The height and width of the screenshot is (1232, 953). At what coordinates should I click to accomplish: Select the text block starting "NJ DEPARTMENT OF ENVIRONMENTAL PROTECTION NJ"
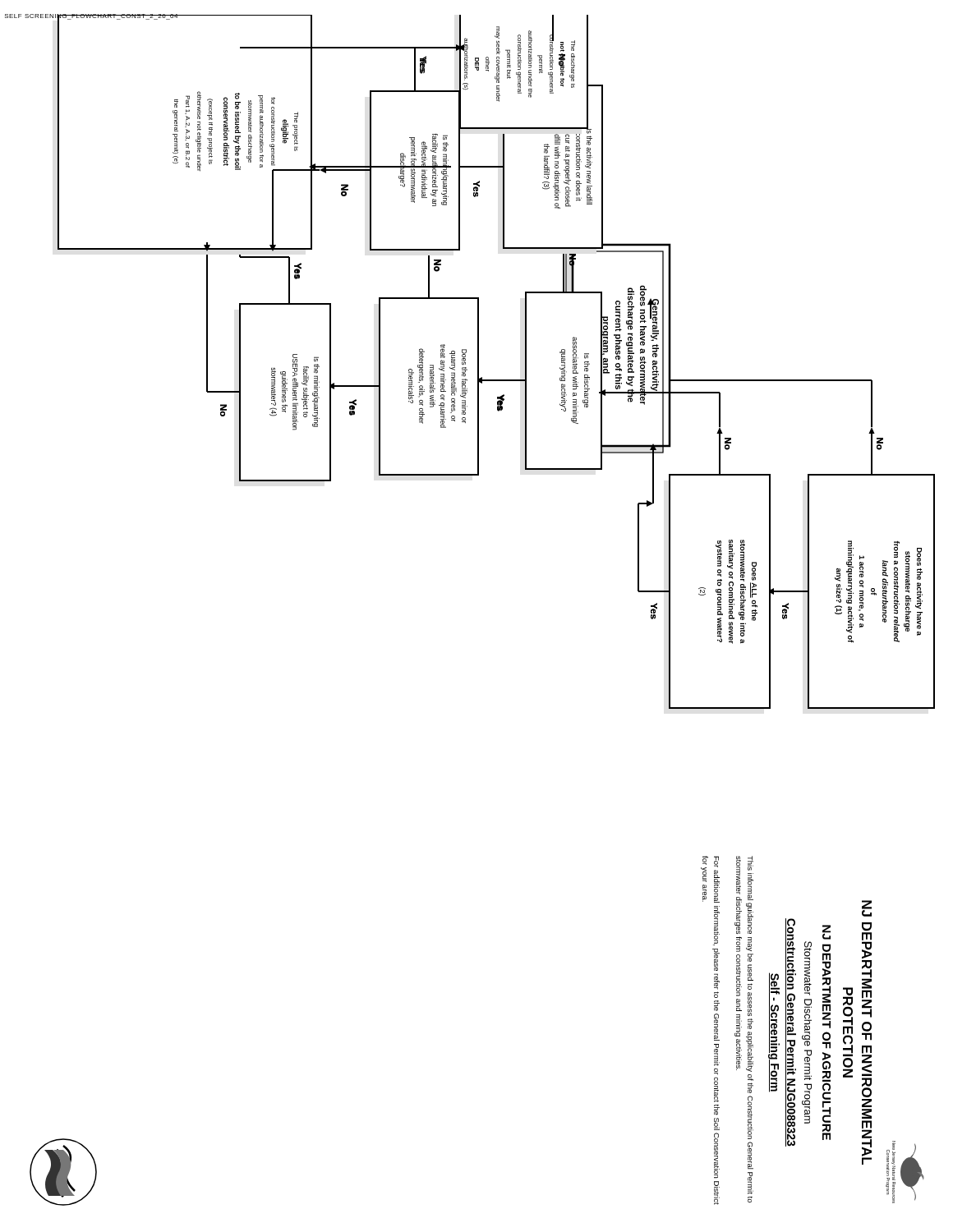coord(821,1032)
